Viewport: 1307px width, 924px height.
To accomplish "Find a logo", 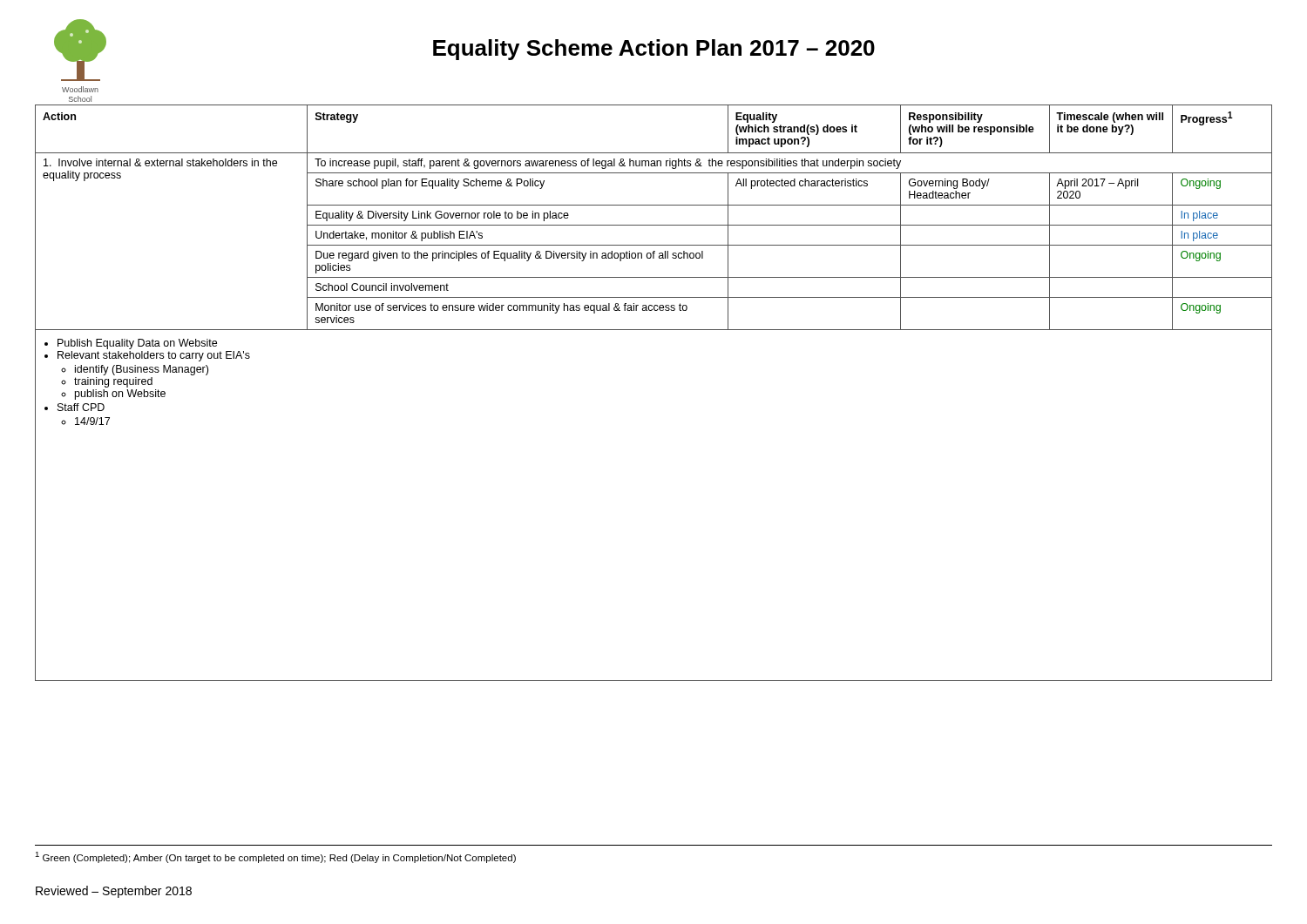I will tap(83, 61).
